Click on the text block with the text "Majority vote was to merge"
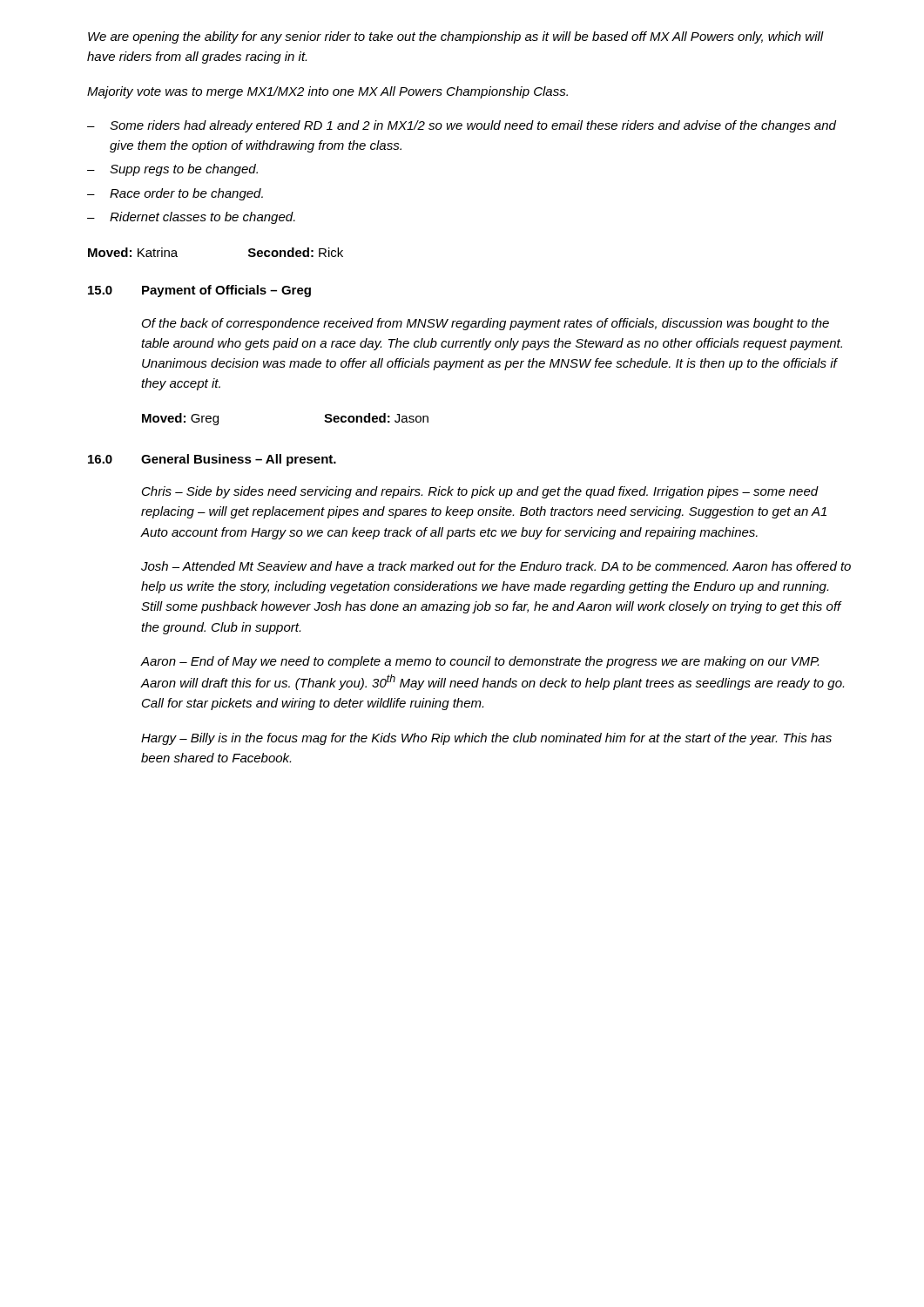This screenshot has width=924, height=1307. (328, 91)
